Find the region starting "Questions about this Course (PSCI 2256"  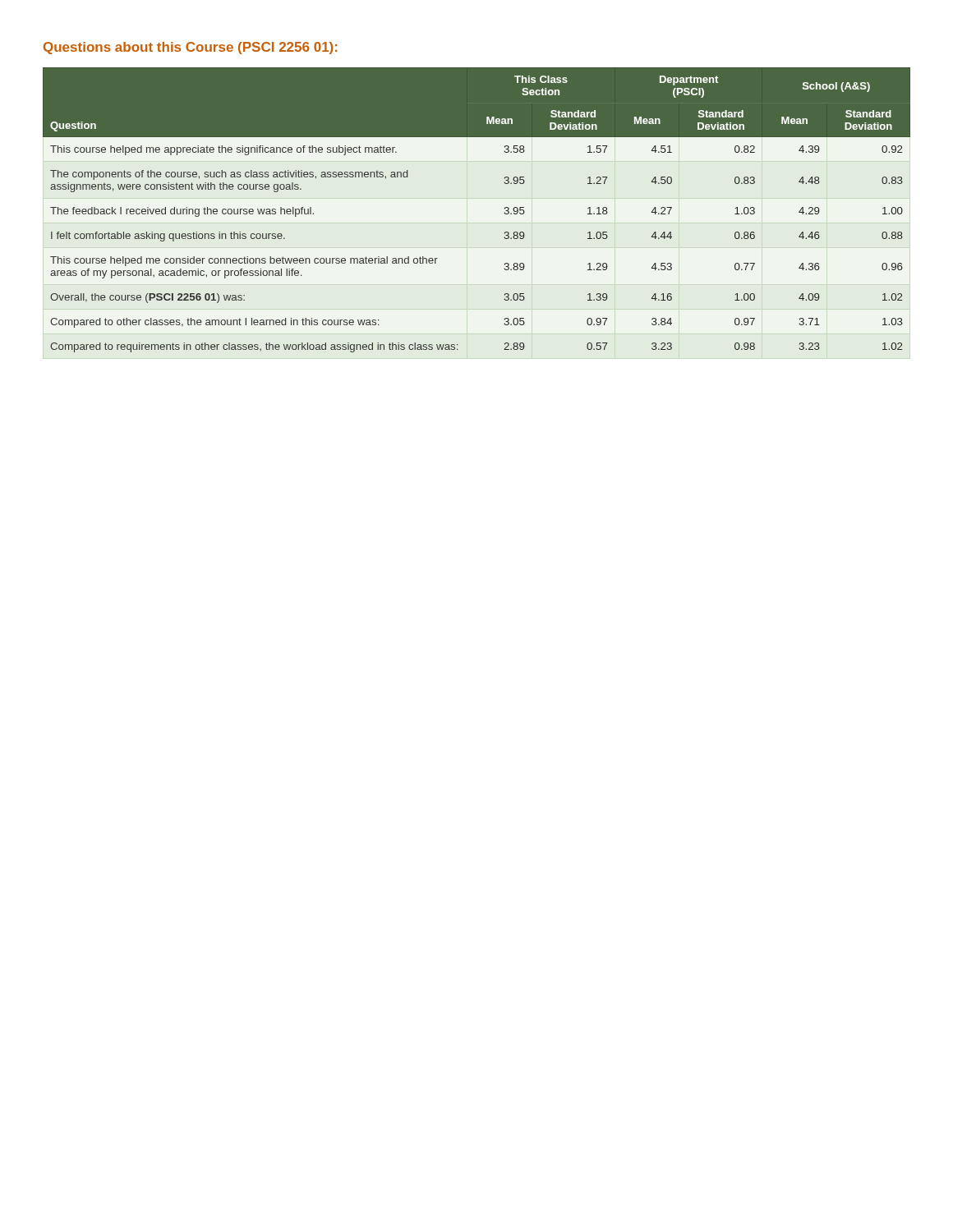[x=191, y=47]
